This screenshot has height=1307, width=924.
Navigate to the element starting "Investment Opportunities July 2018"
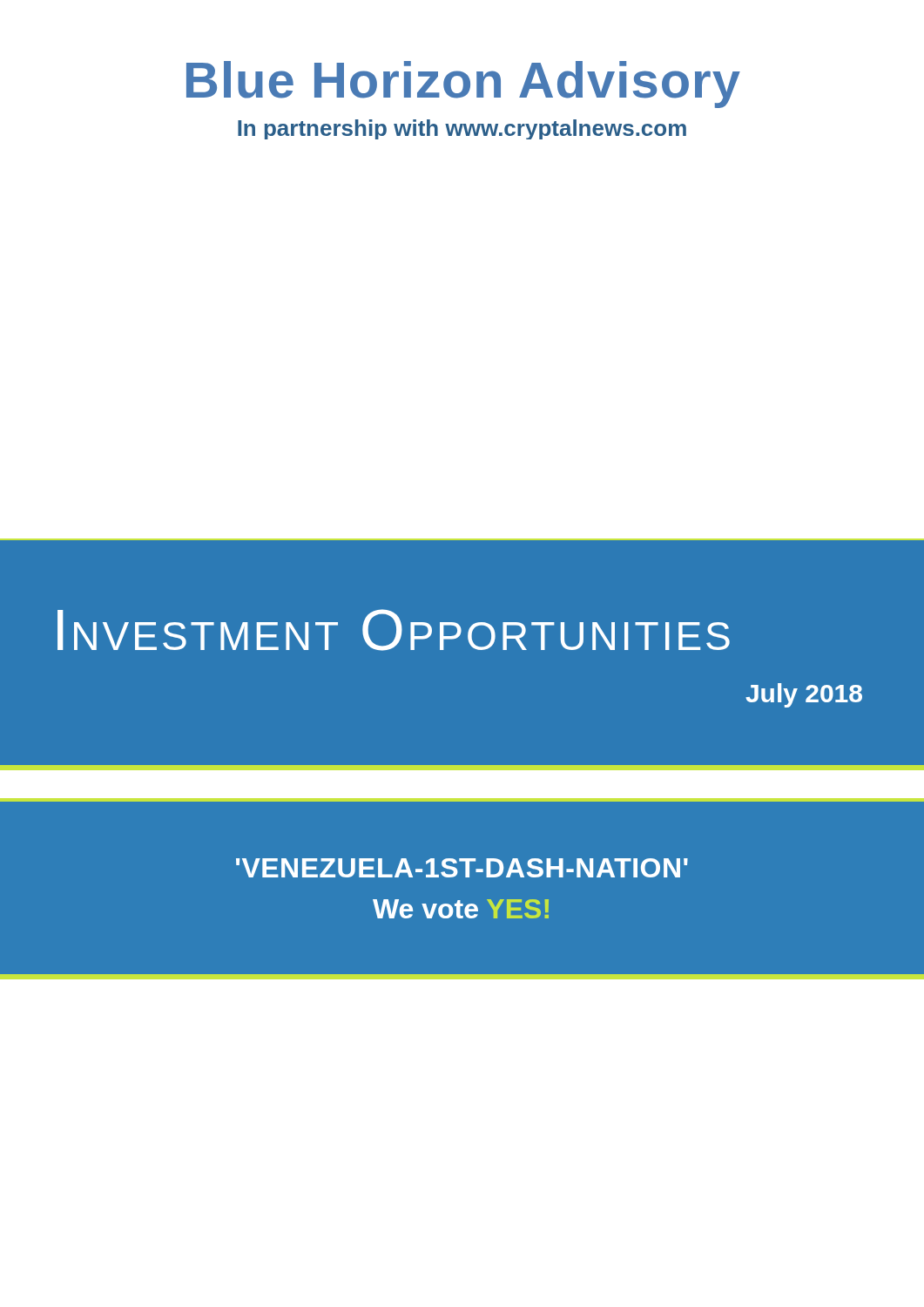tap(462, 653)
